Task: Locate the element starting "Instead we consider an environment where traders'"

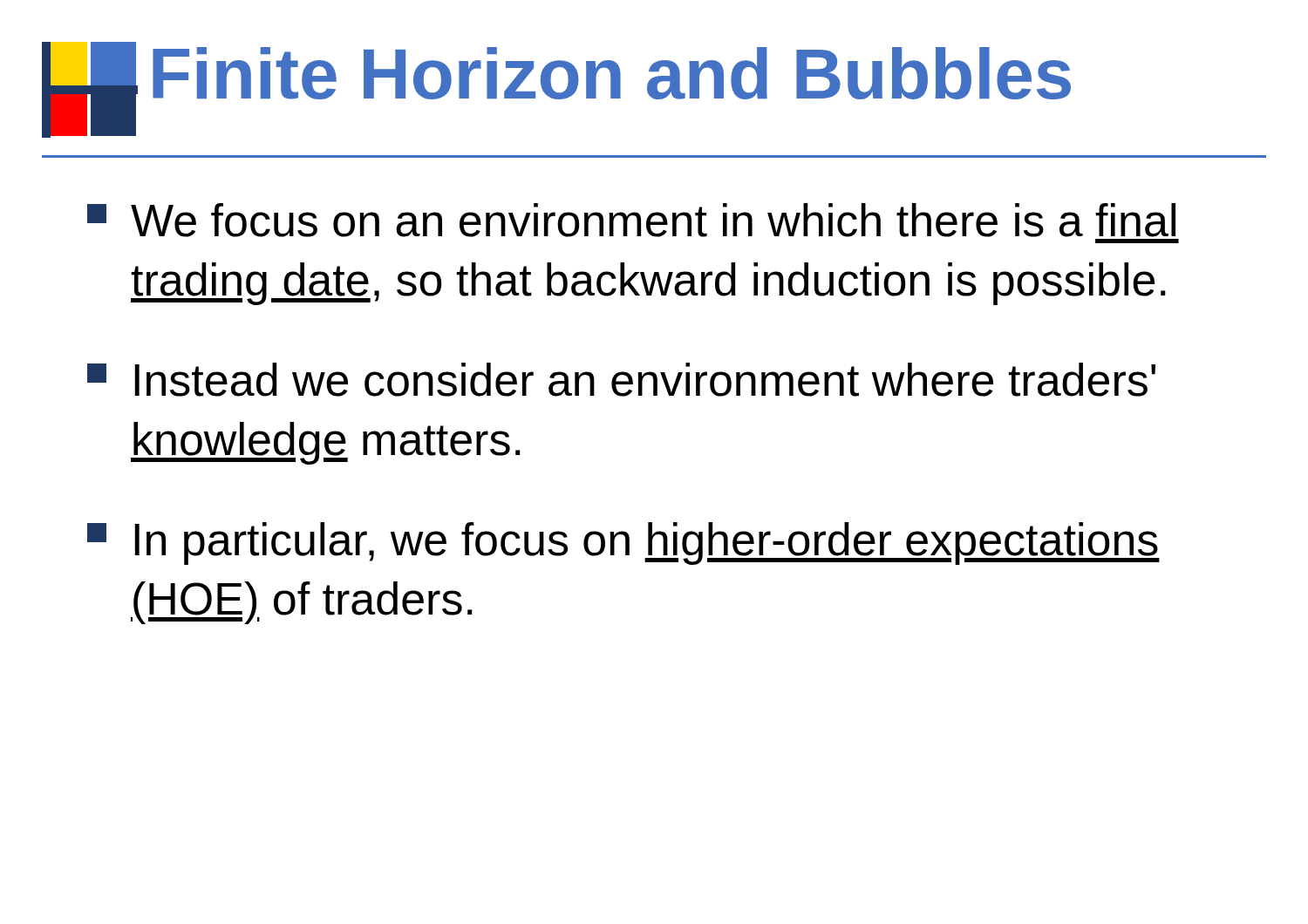Action: pos(671,410)
